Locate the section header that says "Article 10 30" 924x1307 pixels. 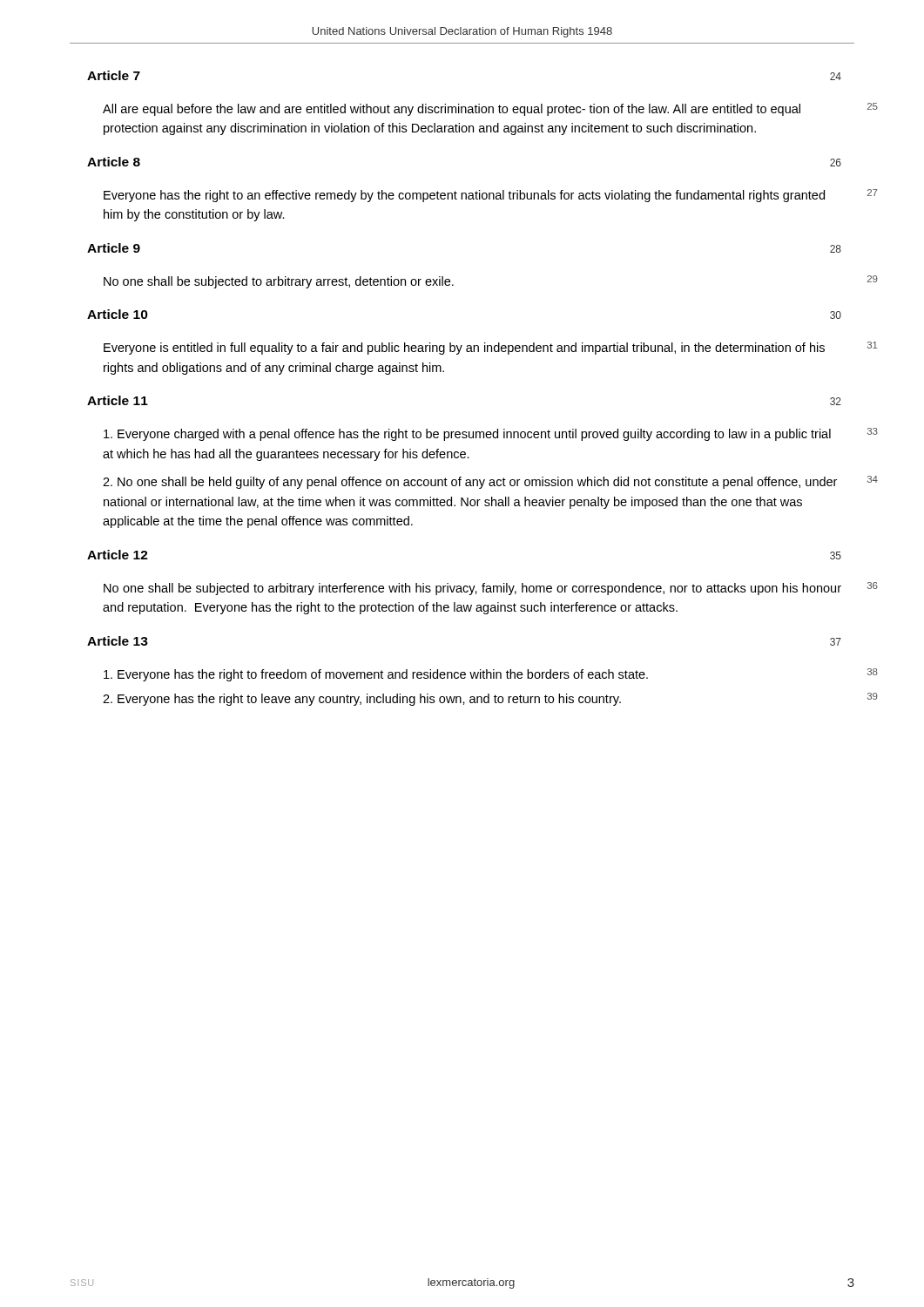(120, 314)
